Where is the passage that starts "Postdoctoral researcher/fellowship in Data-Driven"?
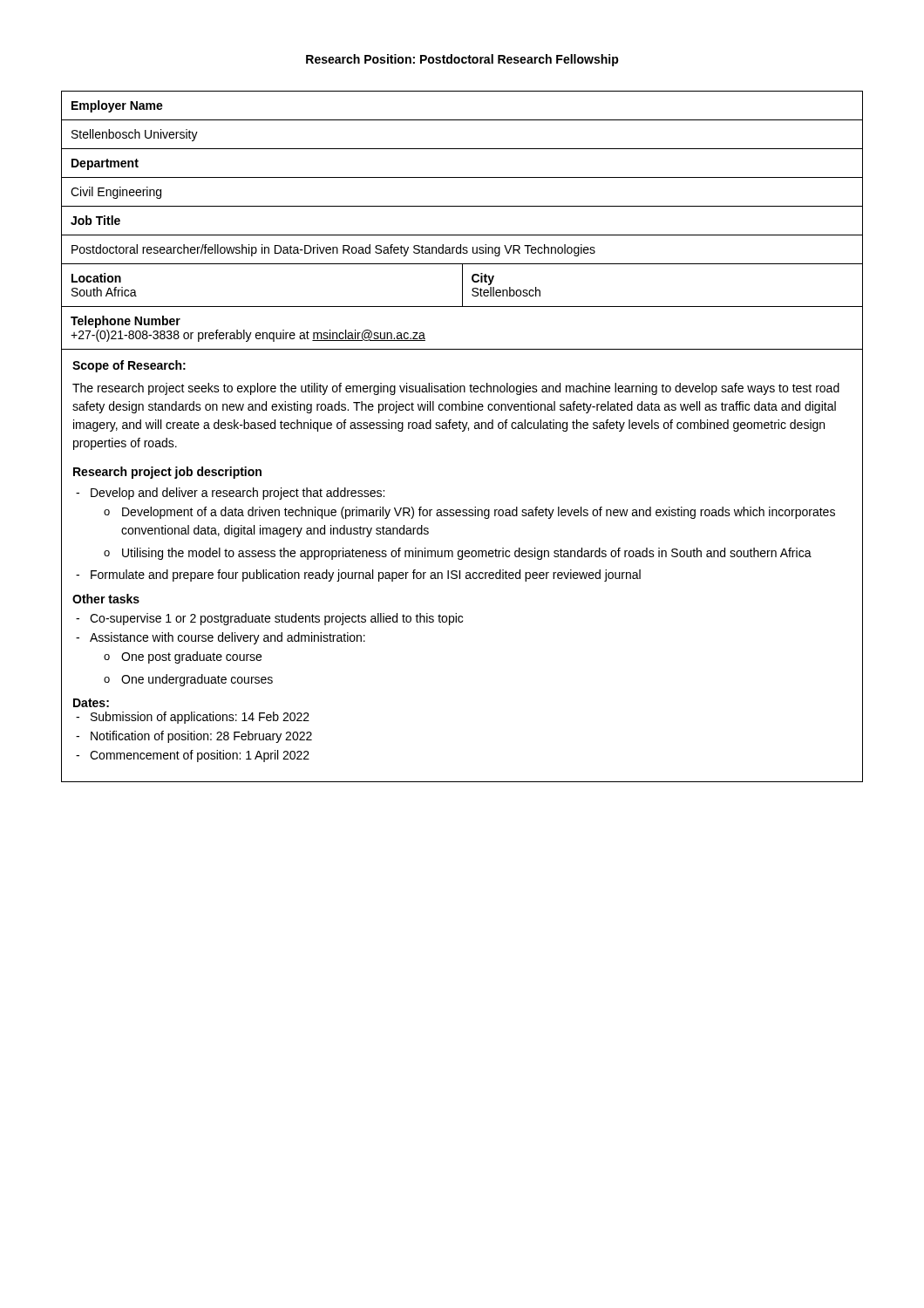Image resolution: width=924 pixels, height=1308 pixels. click(x=333, y=249)
